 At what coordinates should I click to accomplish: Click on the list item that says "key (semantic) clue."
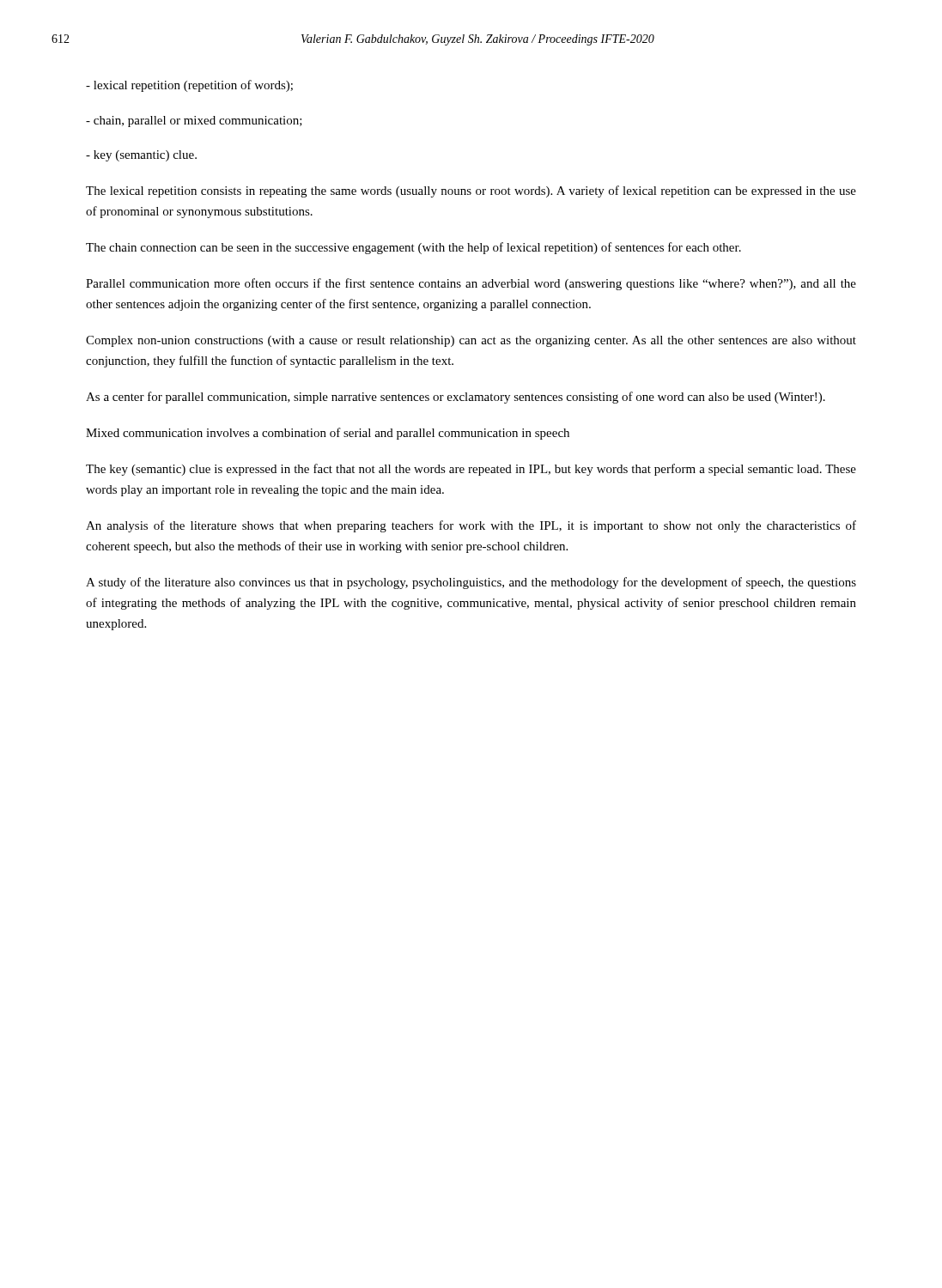point(142,155)
